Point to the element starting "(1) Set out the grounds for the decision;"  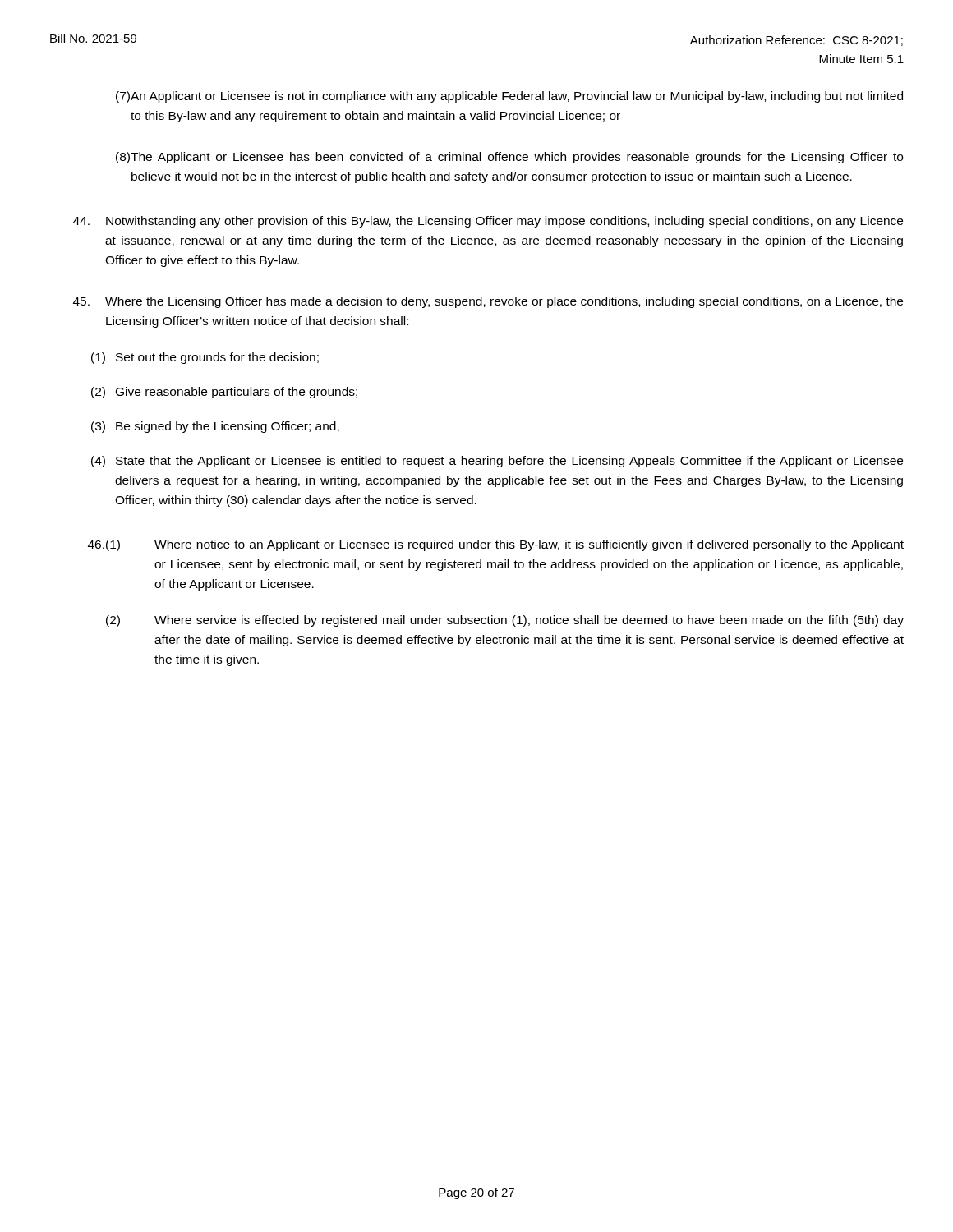(x=205, y=358)
